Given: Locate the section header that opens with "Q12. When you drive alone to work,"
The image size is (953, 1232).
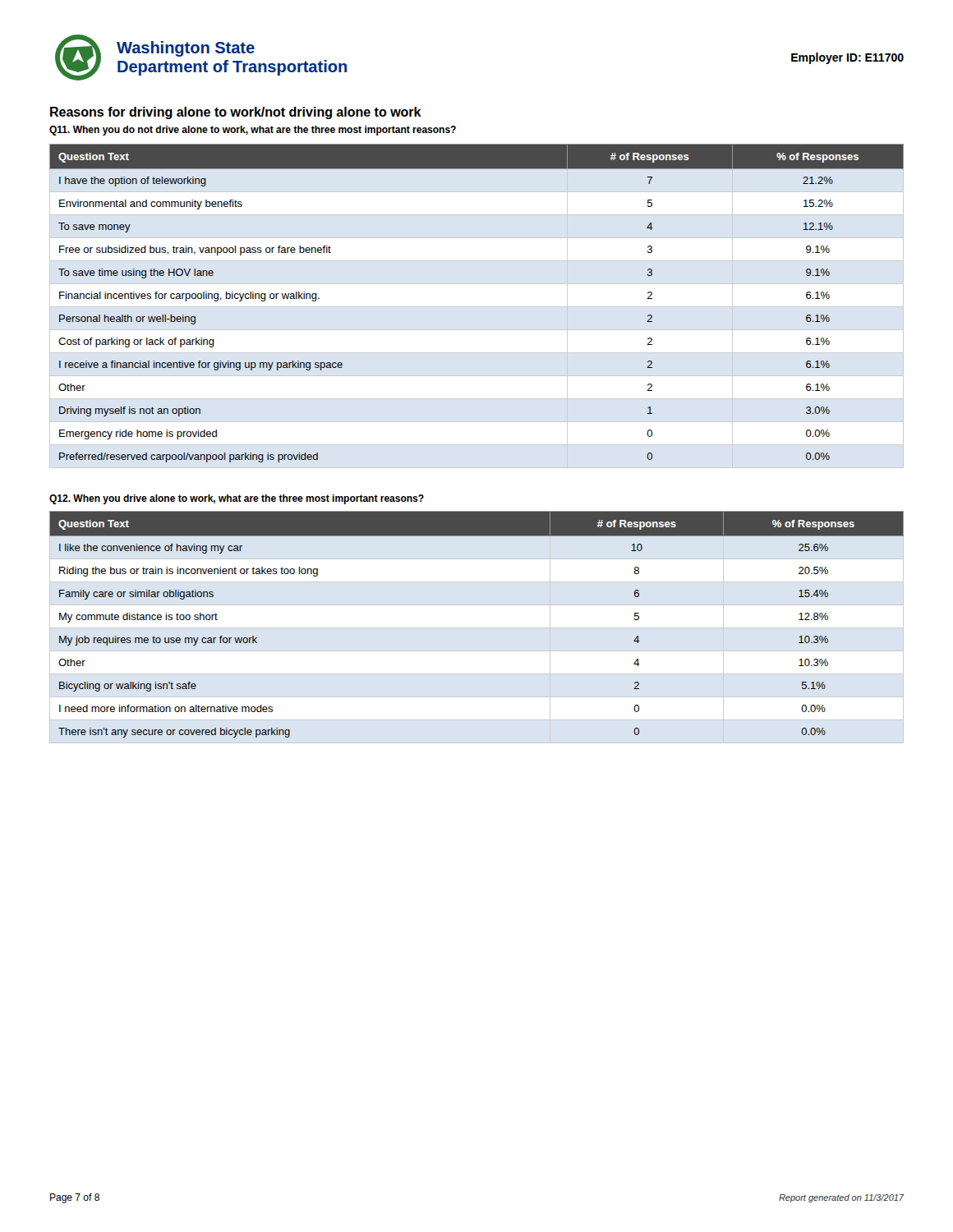Looking at the screenshot, I should [237, 499].
